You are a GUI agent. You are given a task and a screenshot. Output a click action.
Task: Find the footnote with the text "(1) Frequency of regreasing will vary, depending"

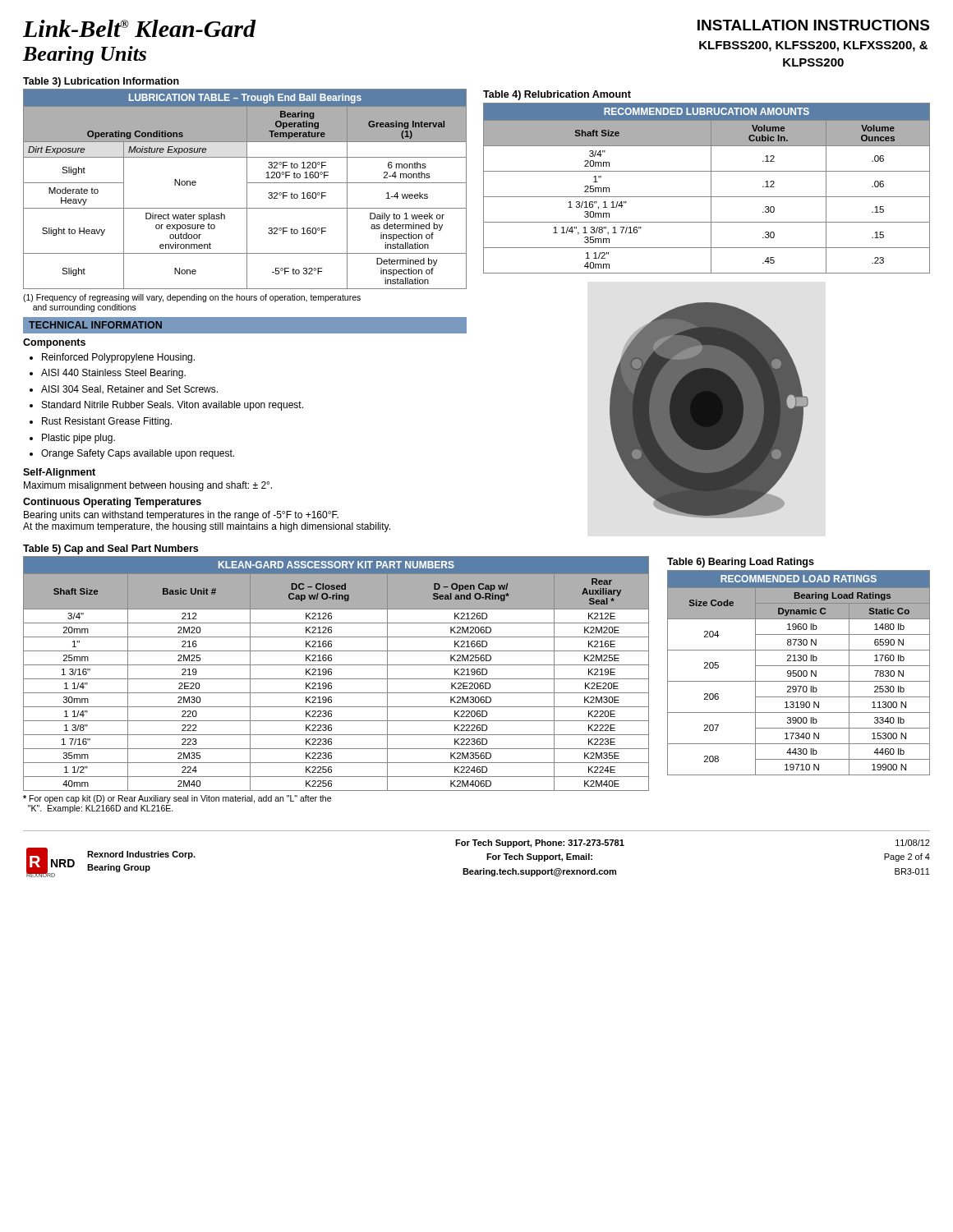(x=192, y=302)
